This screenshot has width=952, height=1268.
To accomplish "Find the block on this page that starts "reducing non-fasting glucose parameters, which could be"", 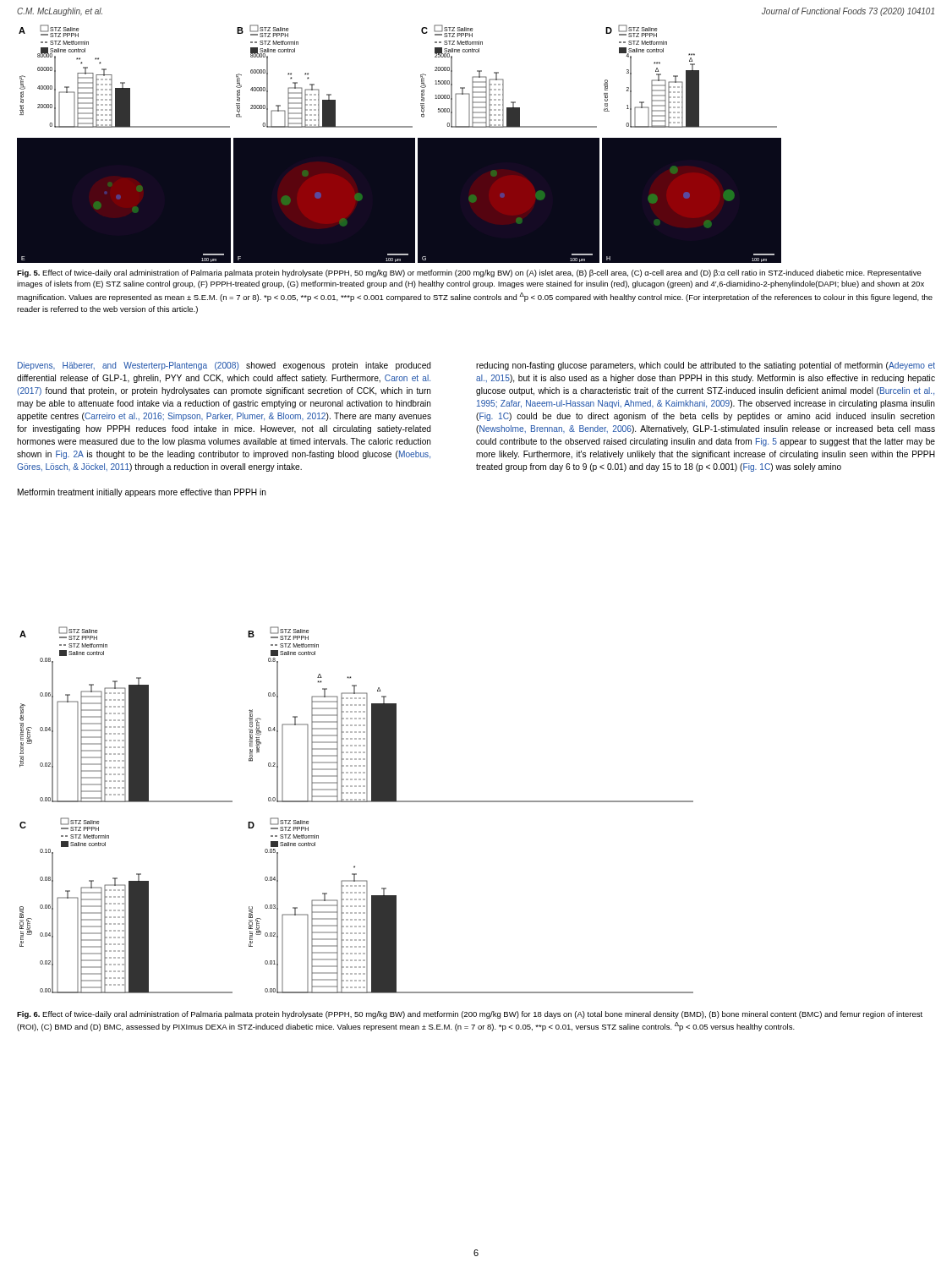I will coord(706,416).
